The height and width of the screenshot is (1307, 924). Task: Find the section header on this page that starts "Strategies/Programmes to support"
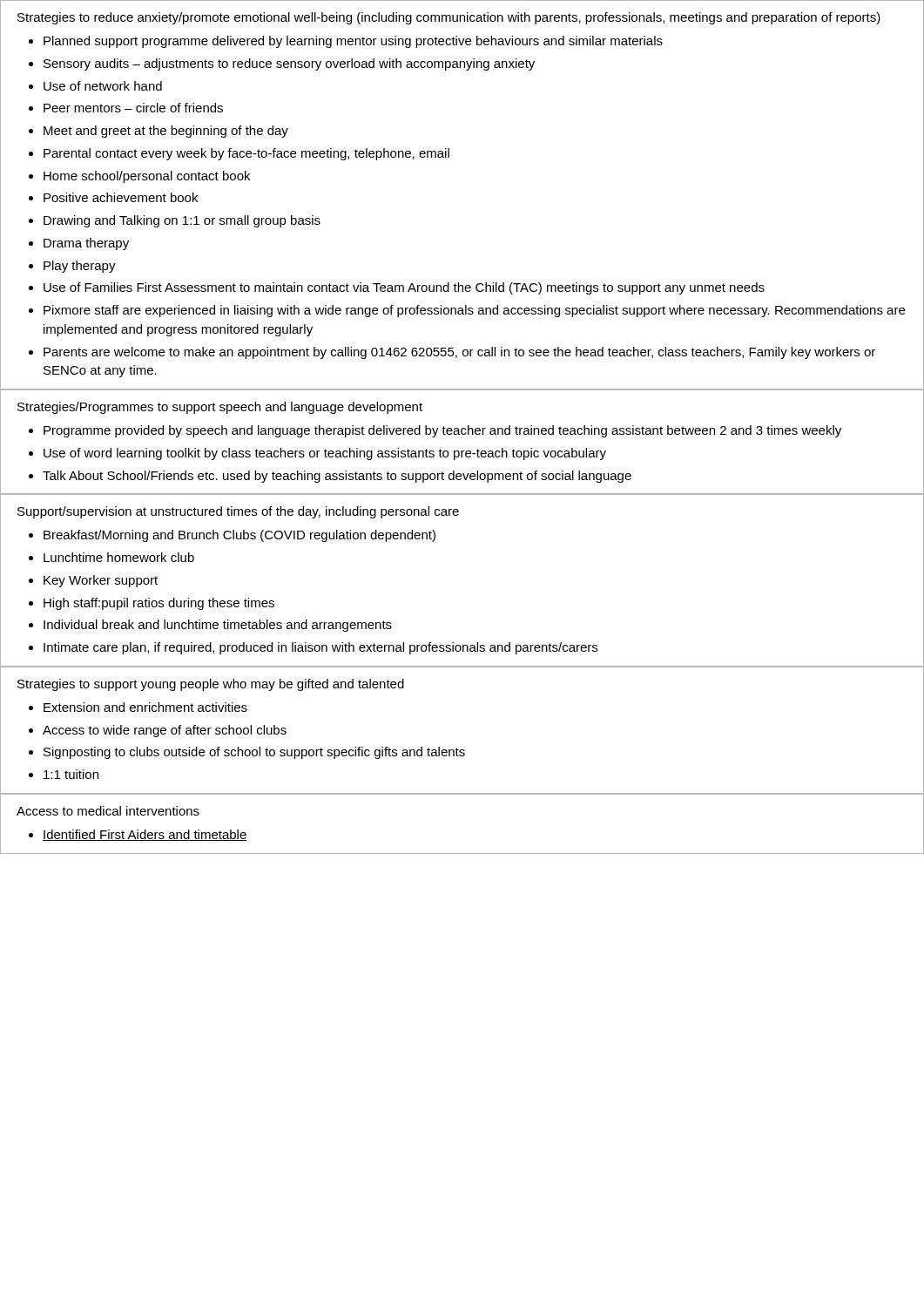click(x=462, y=442)
